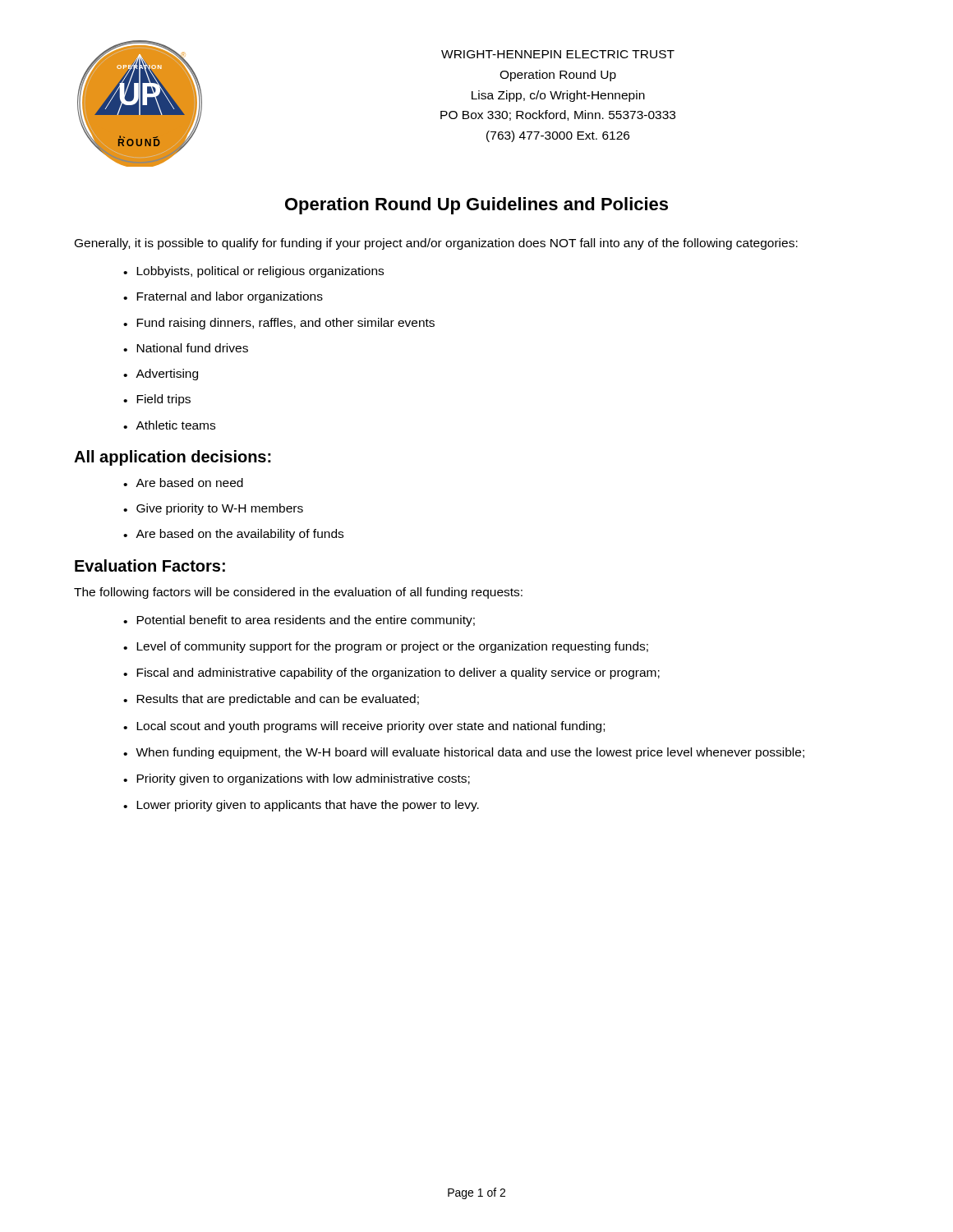Viewport: 953px width, 1232px height.
Task: Point to the text block starting "•When funding equipment, the W-H board will"
Action: pos(464,753)
